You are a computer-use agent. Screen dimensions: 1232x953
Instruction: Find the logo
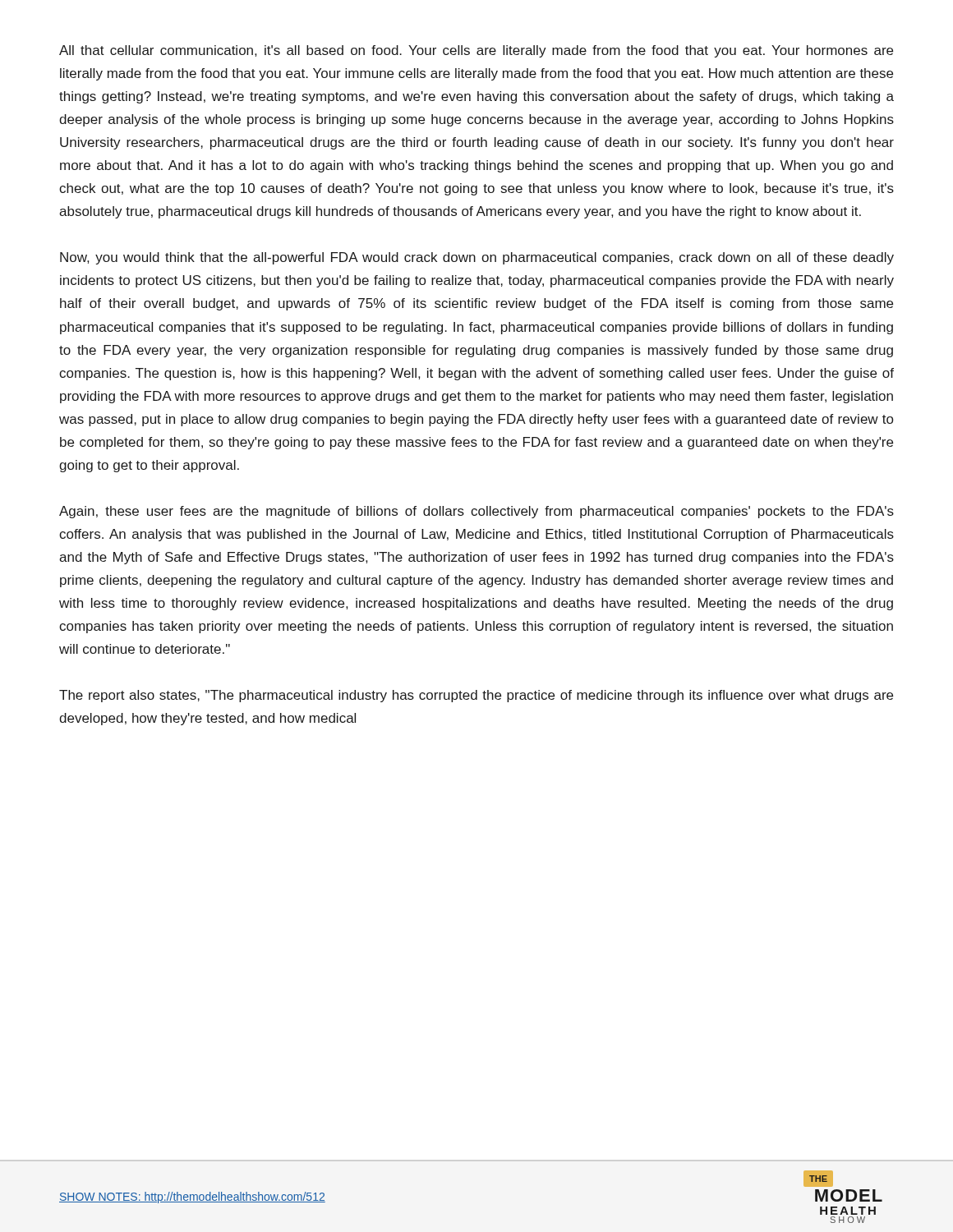pos(849,1197)
